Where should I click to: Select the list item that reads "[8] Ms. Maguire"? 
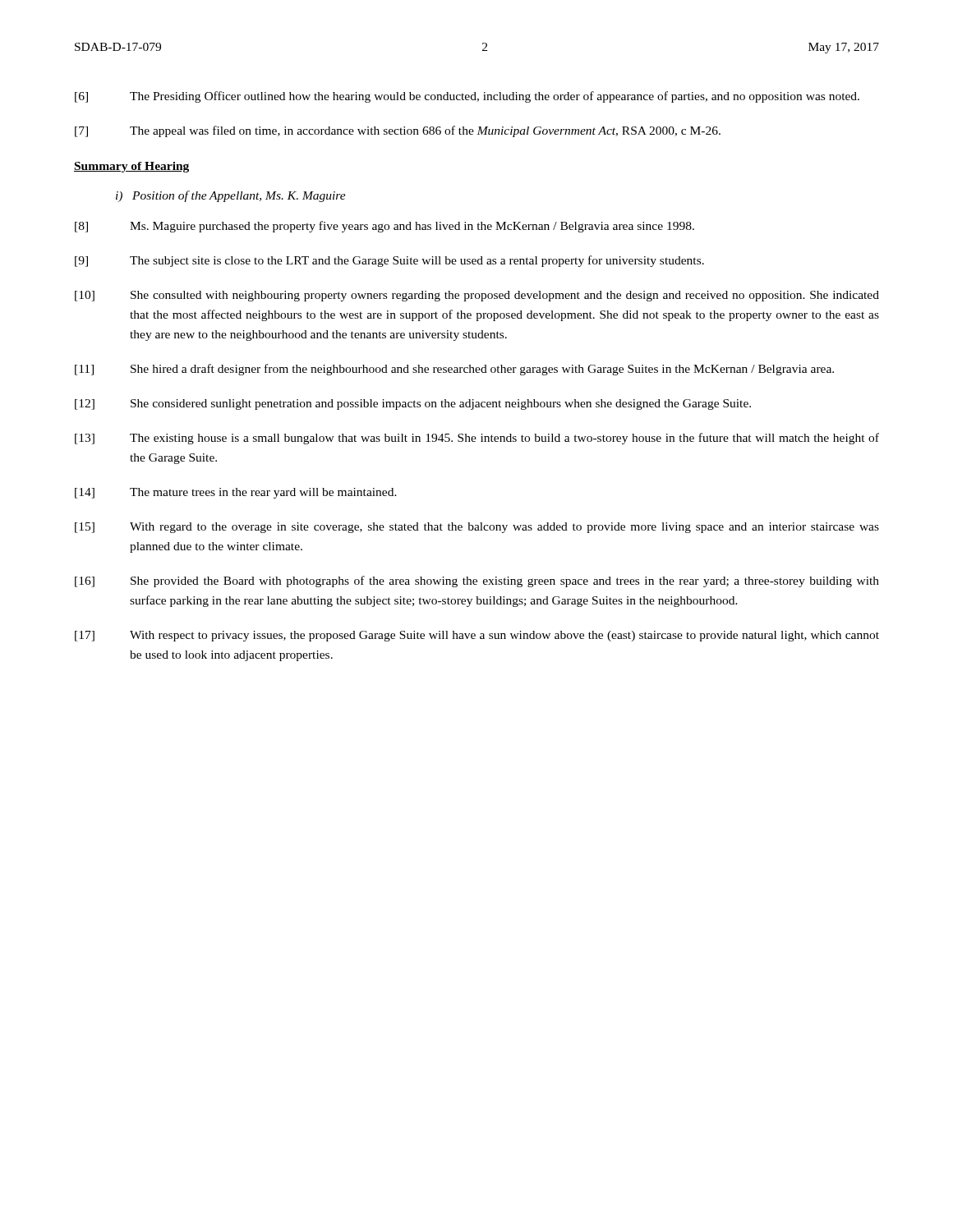pos(476,226)
